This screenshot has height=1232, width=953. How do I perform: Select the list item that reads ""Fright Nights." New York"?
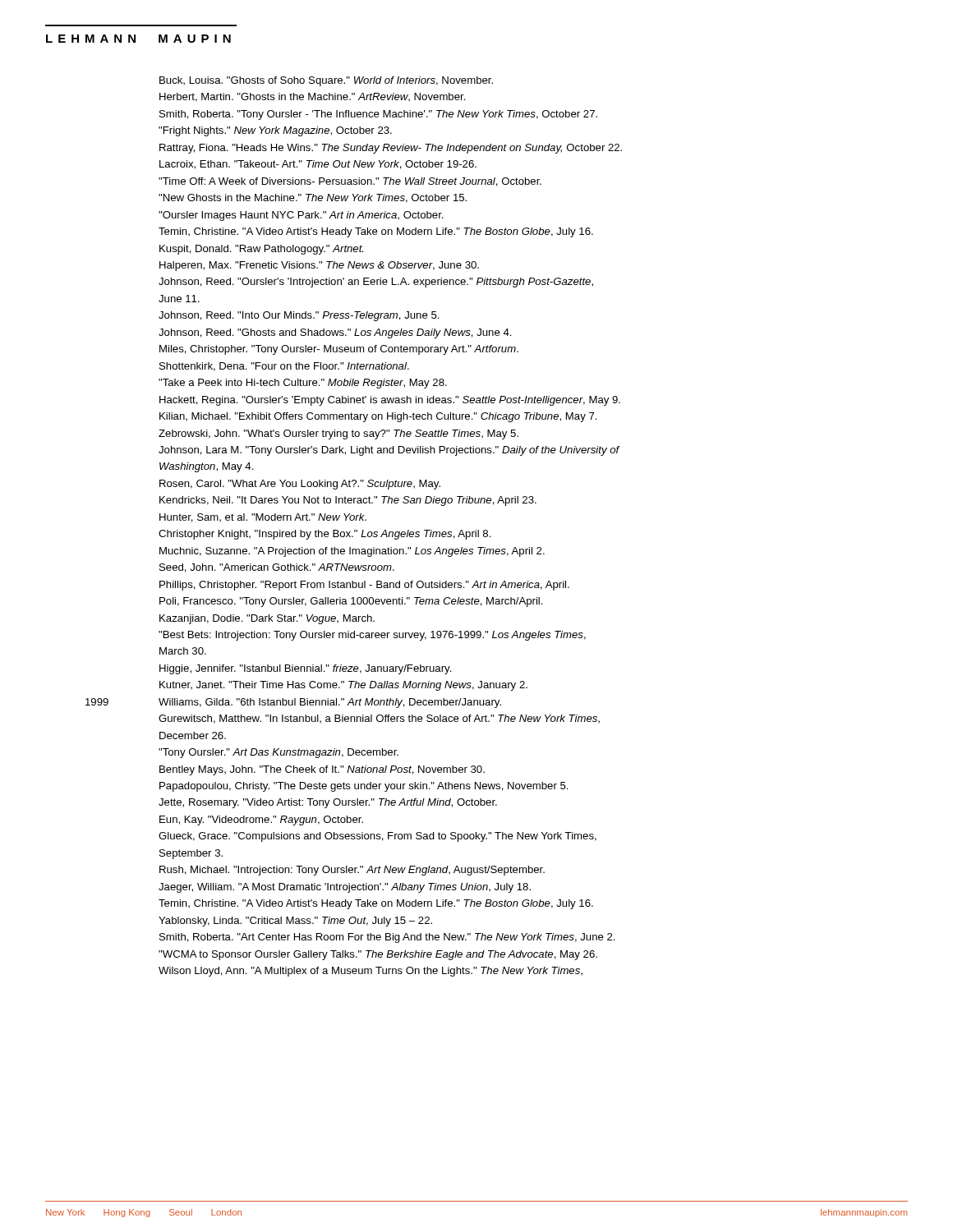pos(276,130)
